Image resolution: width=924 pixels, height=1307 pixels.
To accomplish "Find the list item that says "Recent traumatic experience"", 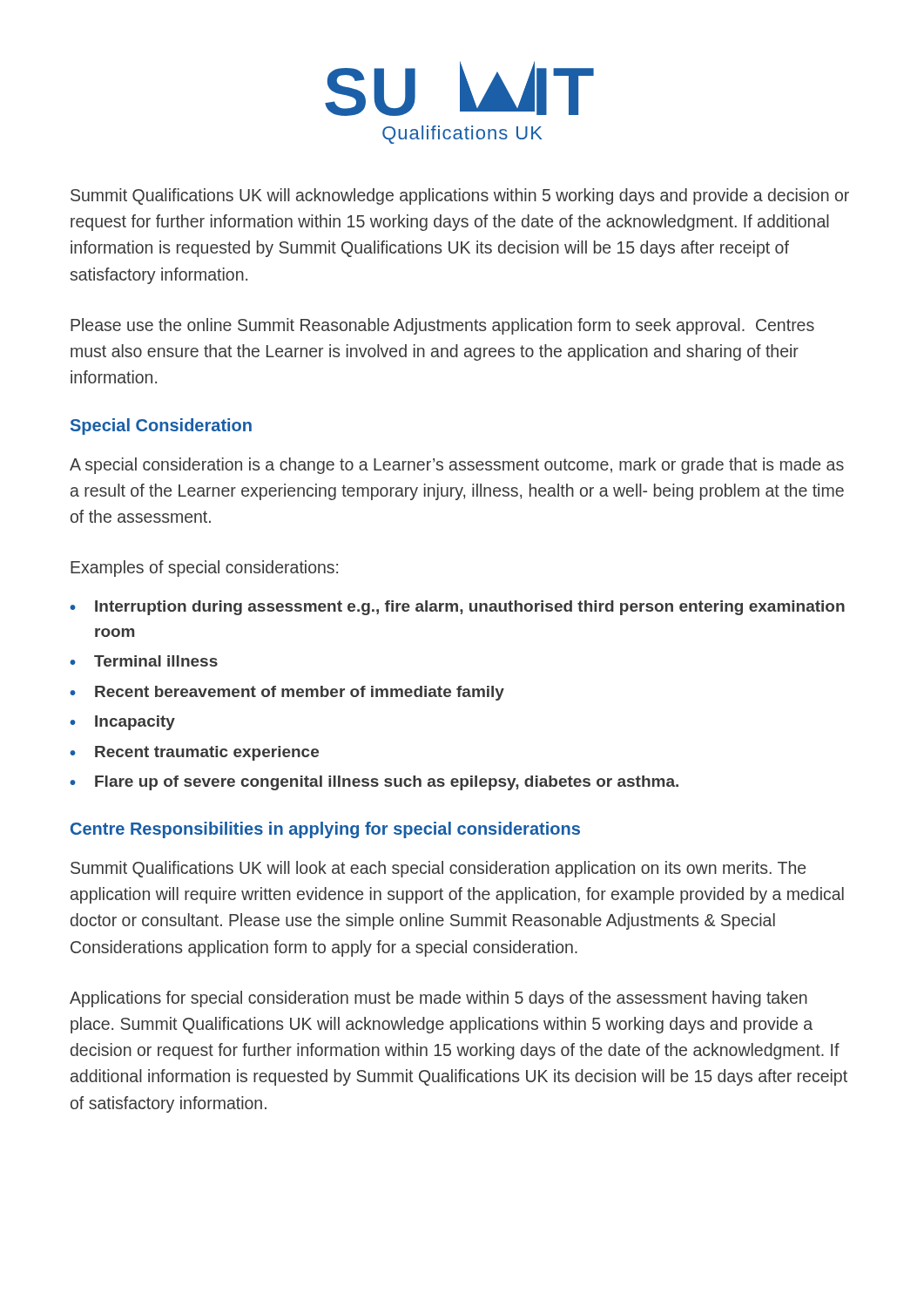I will [207, 751].
